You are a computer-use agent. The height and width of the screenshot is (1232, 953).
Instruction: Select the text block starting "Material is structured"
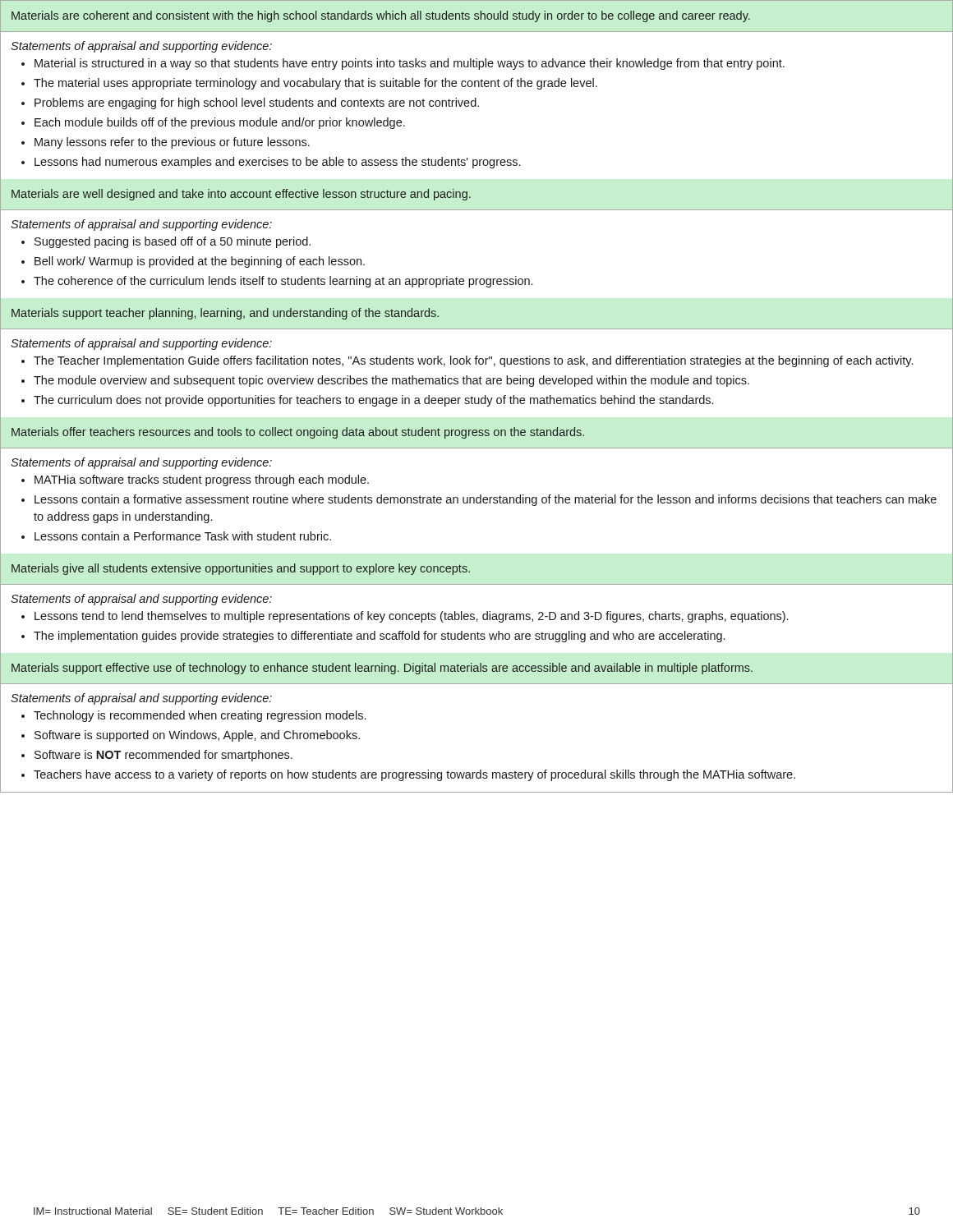point(409,63)
